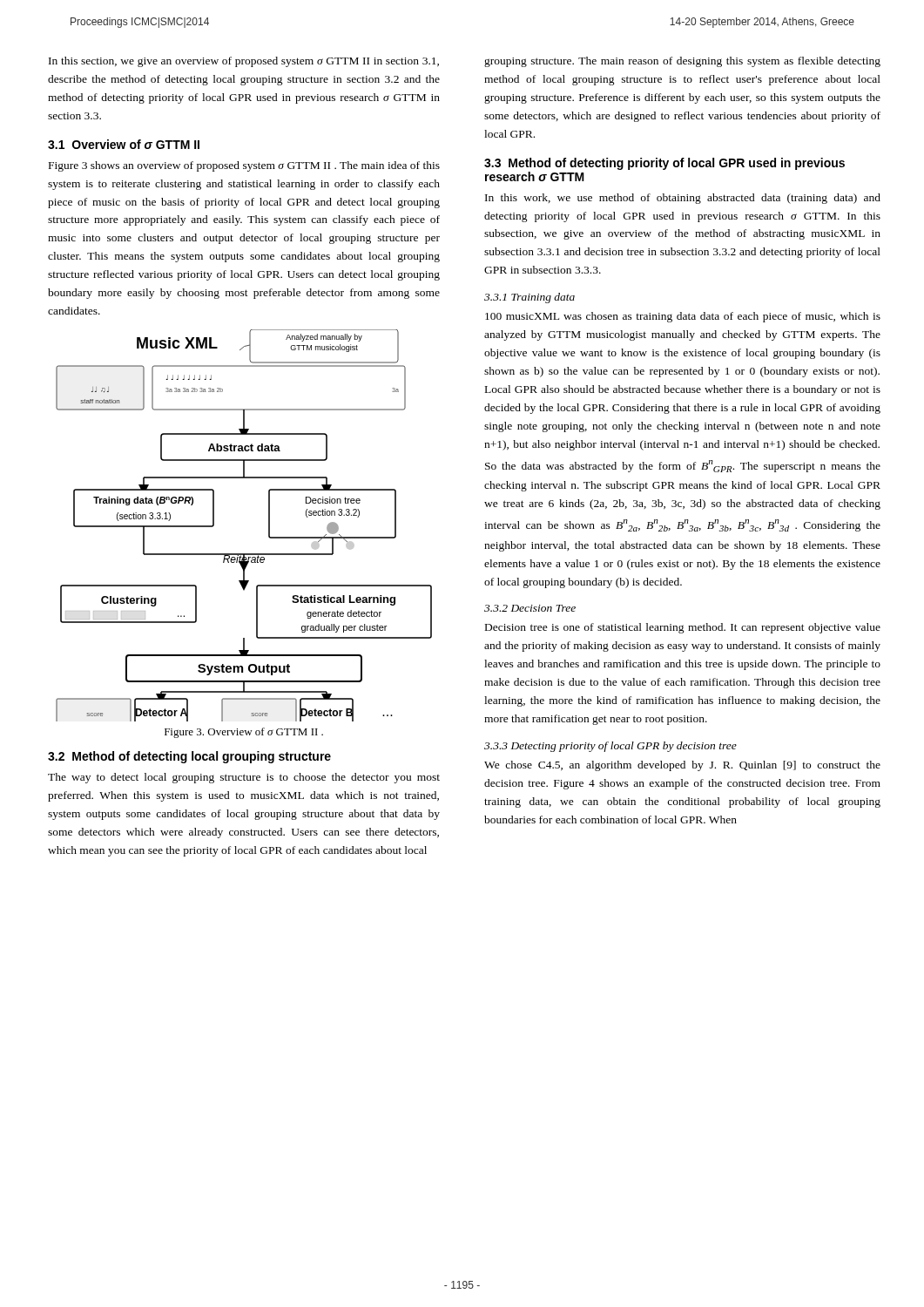Find the text starting "100 musicXML was chosen as training"
Image resolution: width=924 pixels, height=1307 pixels.
682,449
